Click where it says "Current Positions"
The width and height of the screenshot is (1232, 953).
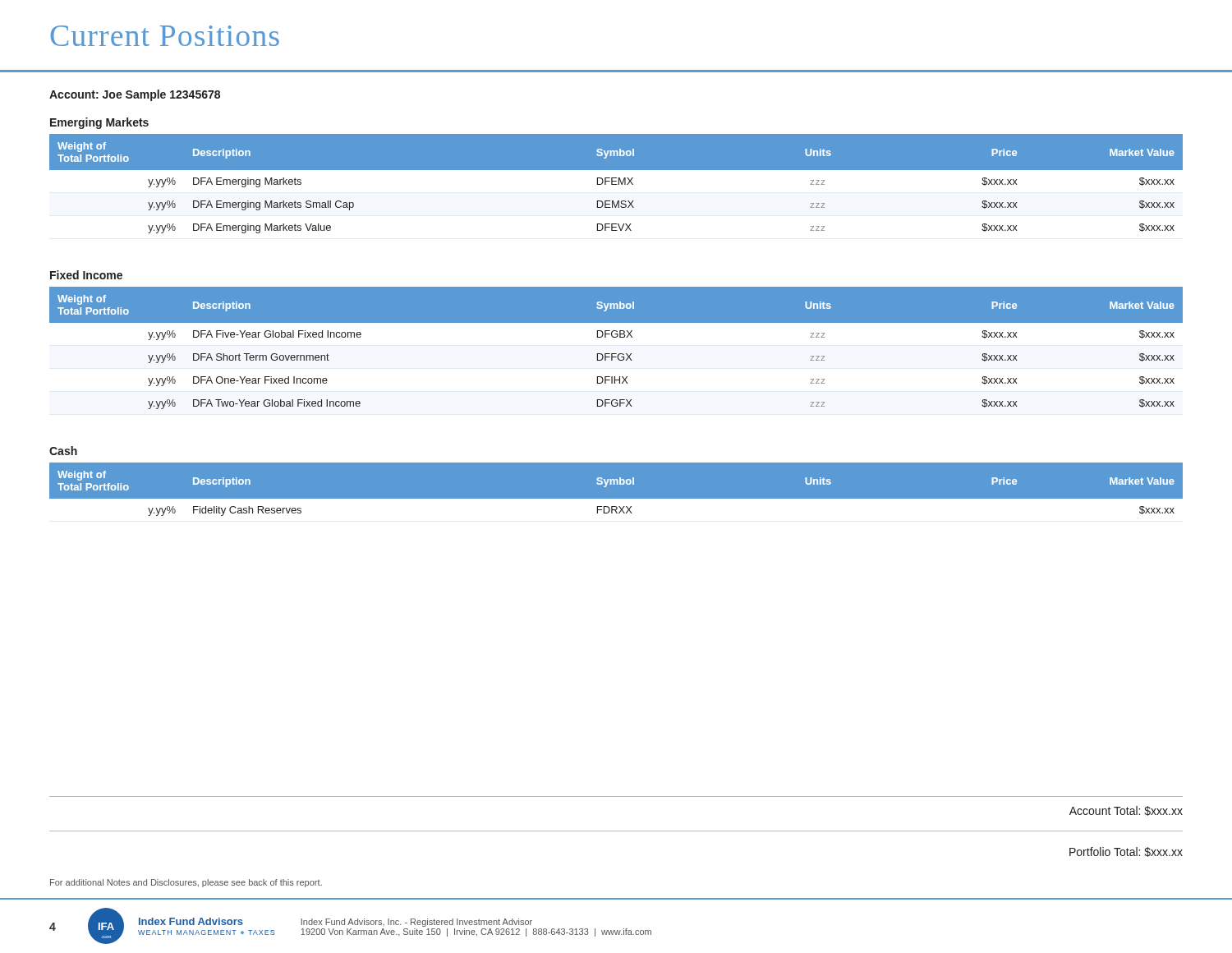(165, 35)
